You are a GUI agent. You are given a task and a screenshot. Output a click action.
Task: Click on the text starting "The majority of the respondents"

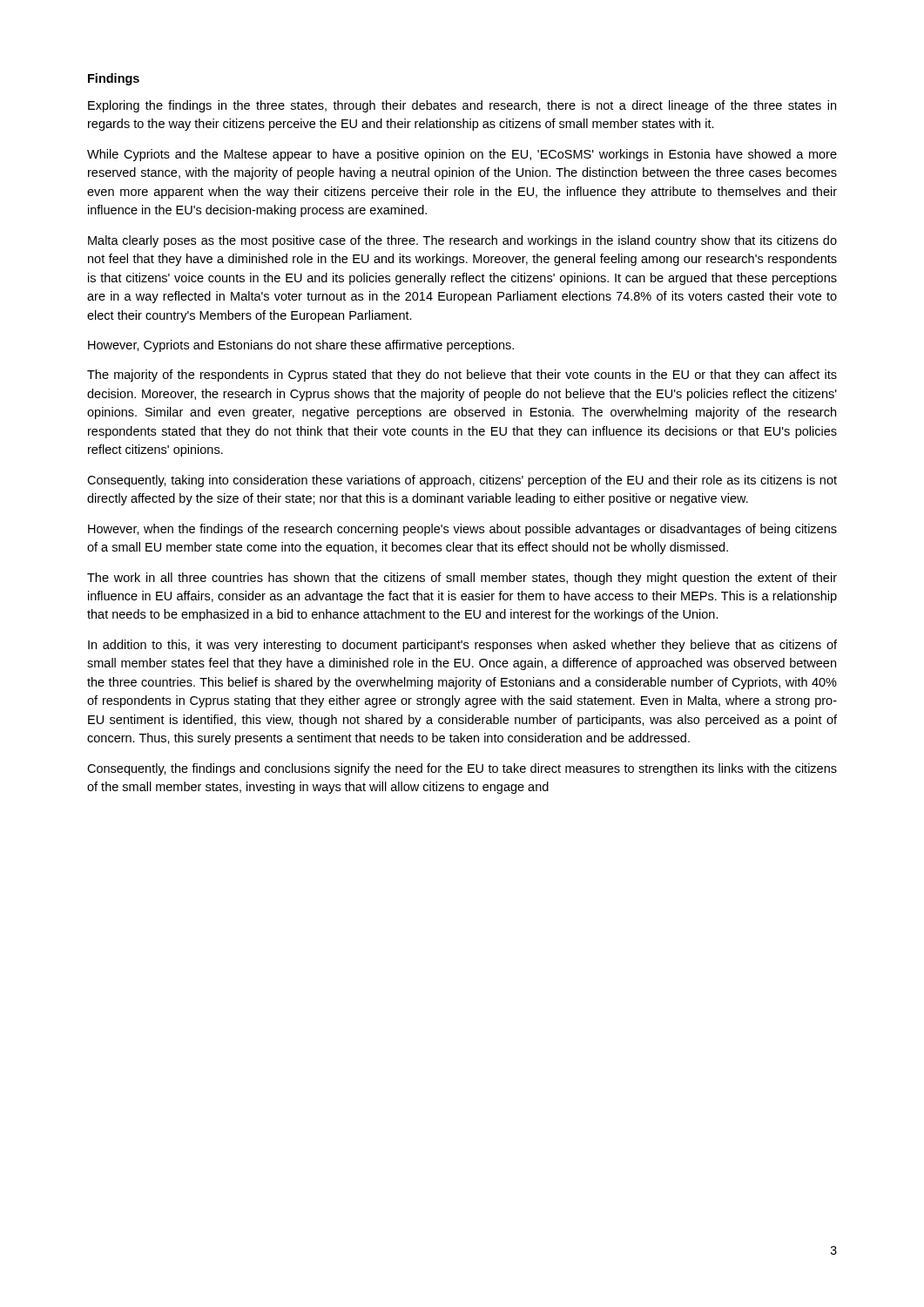point(462,412)
